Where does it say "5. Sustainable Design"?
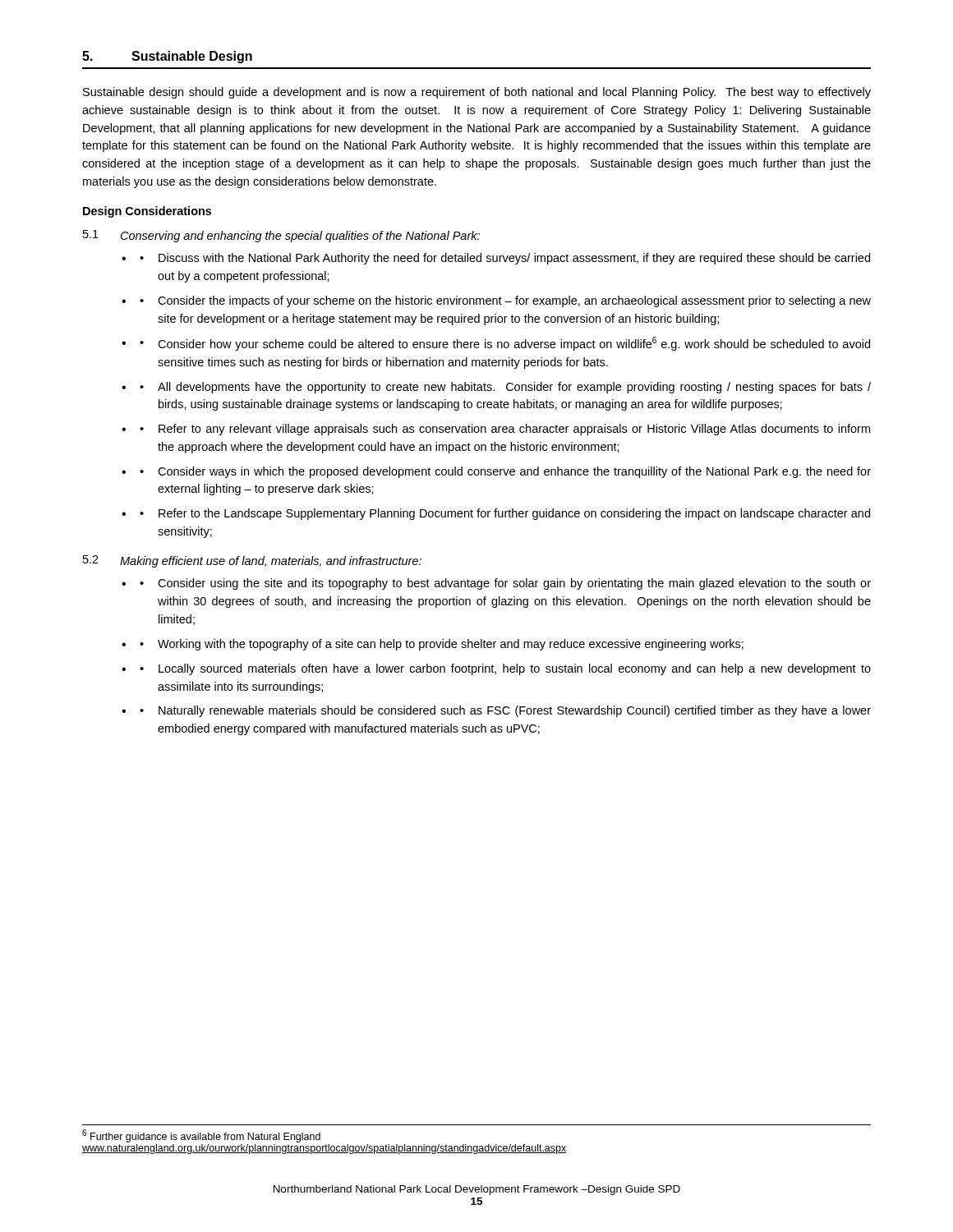Screen dimensions: 1232x953 (x=167, y=57)
